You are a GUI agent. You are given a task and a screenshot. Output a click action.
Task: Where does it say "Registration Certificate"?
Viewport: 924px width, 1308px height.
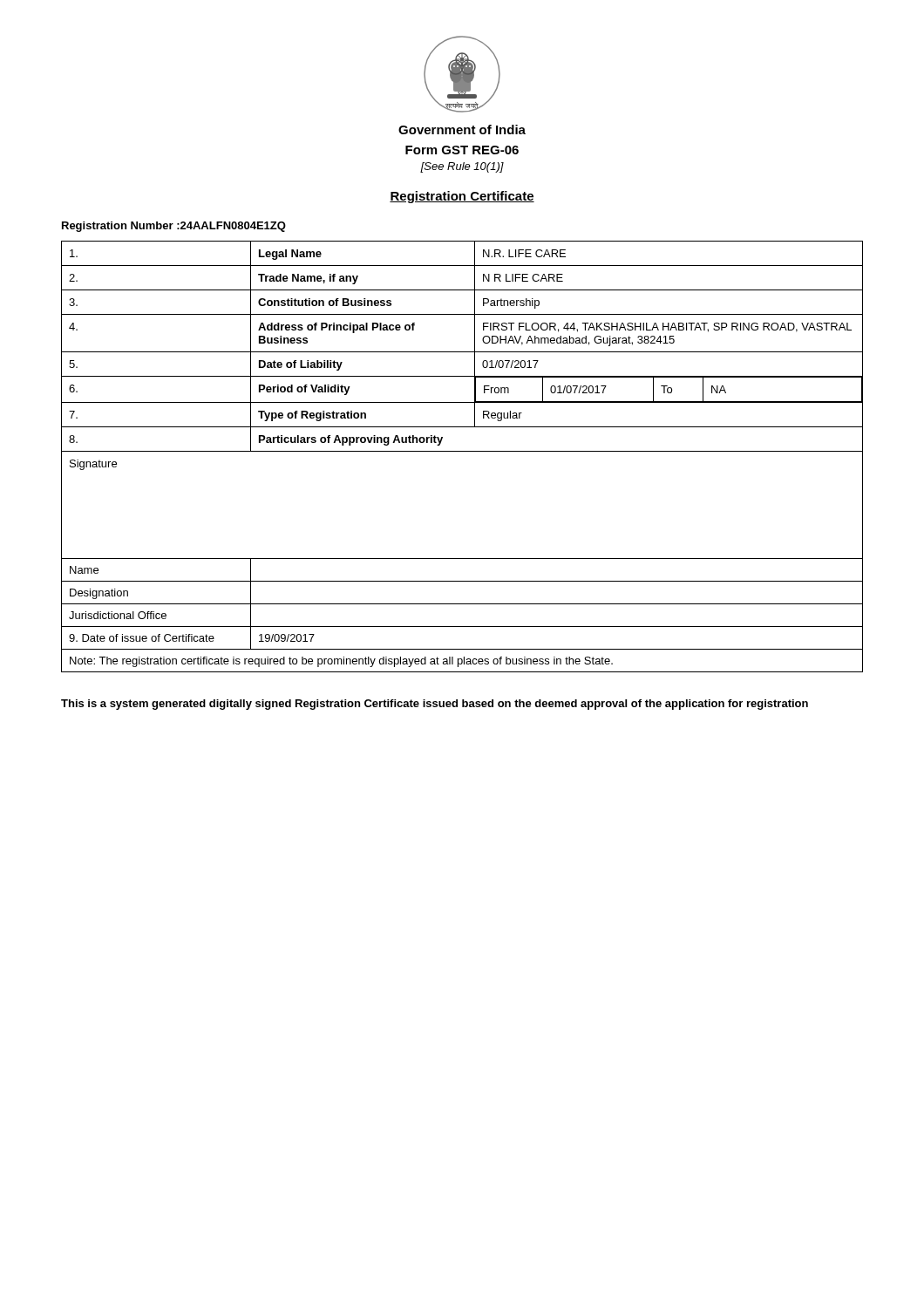tap(462, 196)
